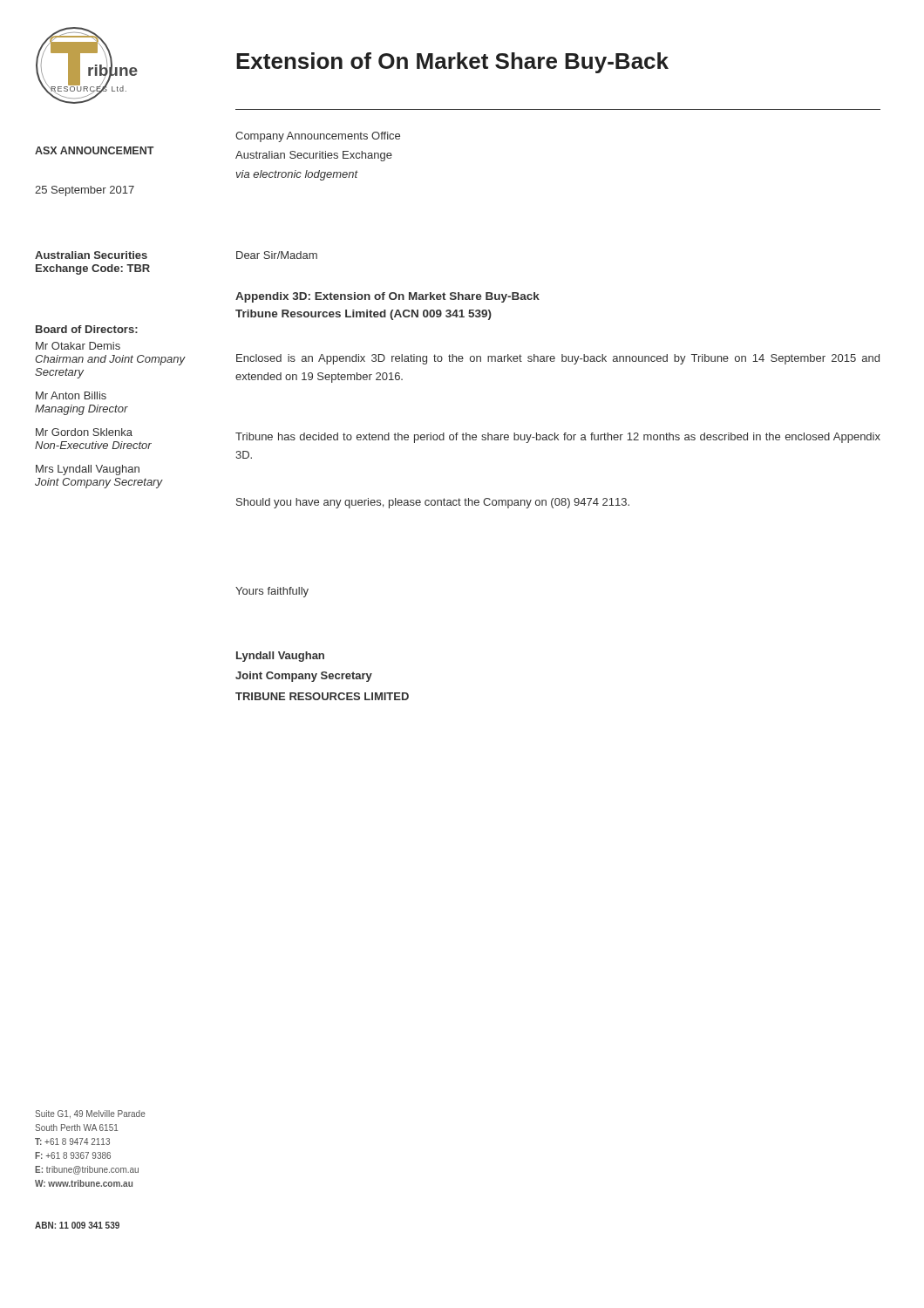Where is the passage that starts "Company Announcements Office Australian Securities Exchange via electronic"?
924x1308 pixels.
pyautogui.click(x=318, y=155)
